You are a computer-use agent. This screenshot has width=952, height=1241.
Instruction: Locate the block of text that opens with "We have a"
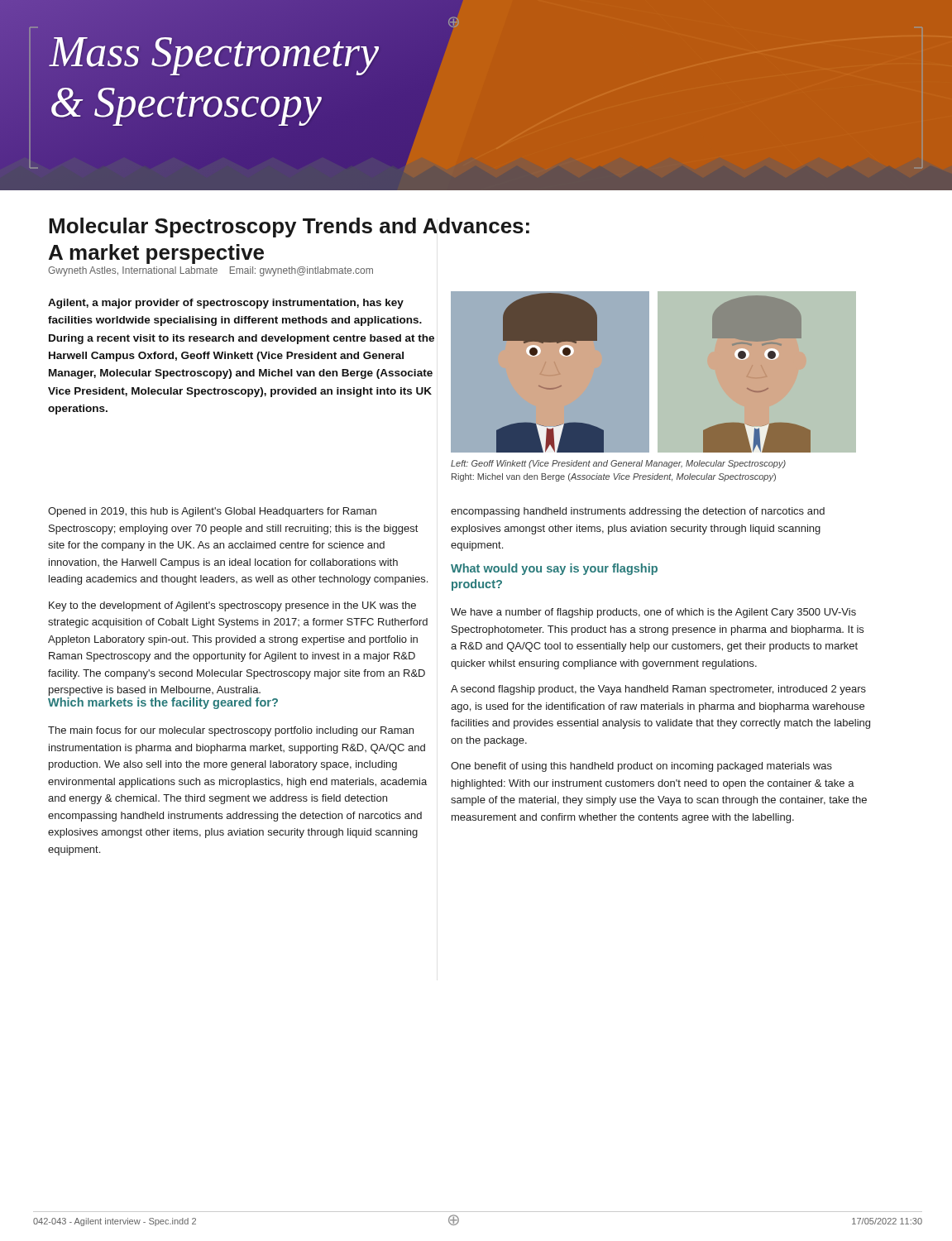coord(662,715)
